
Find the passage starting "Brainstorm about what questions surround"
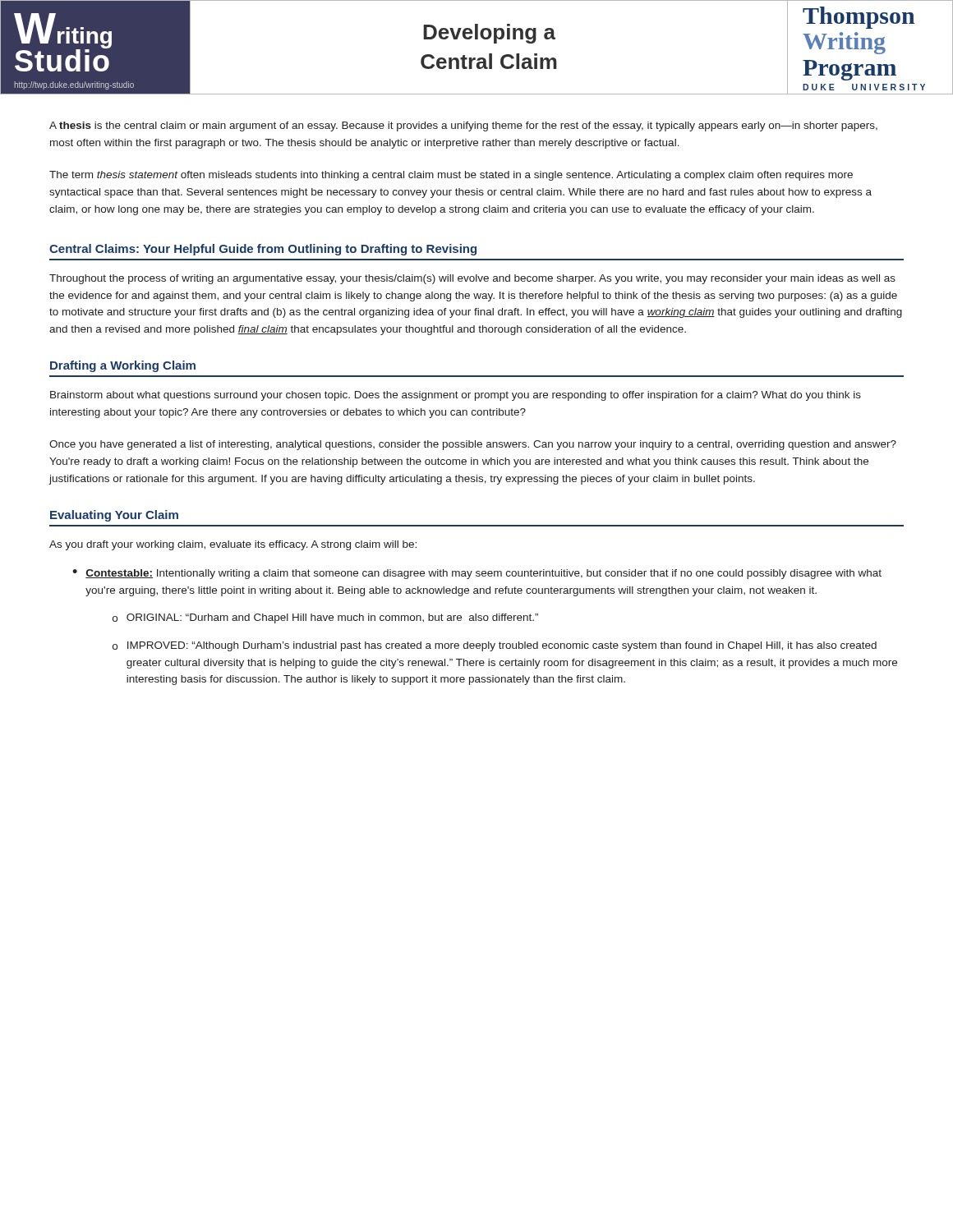(455, 403)
